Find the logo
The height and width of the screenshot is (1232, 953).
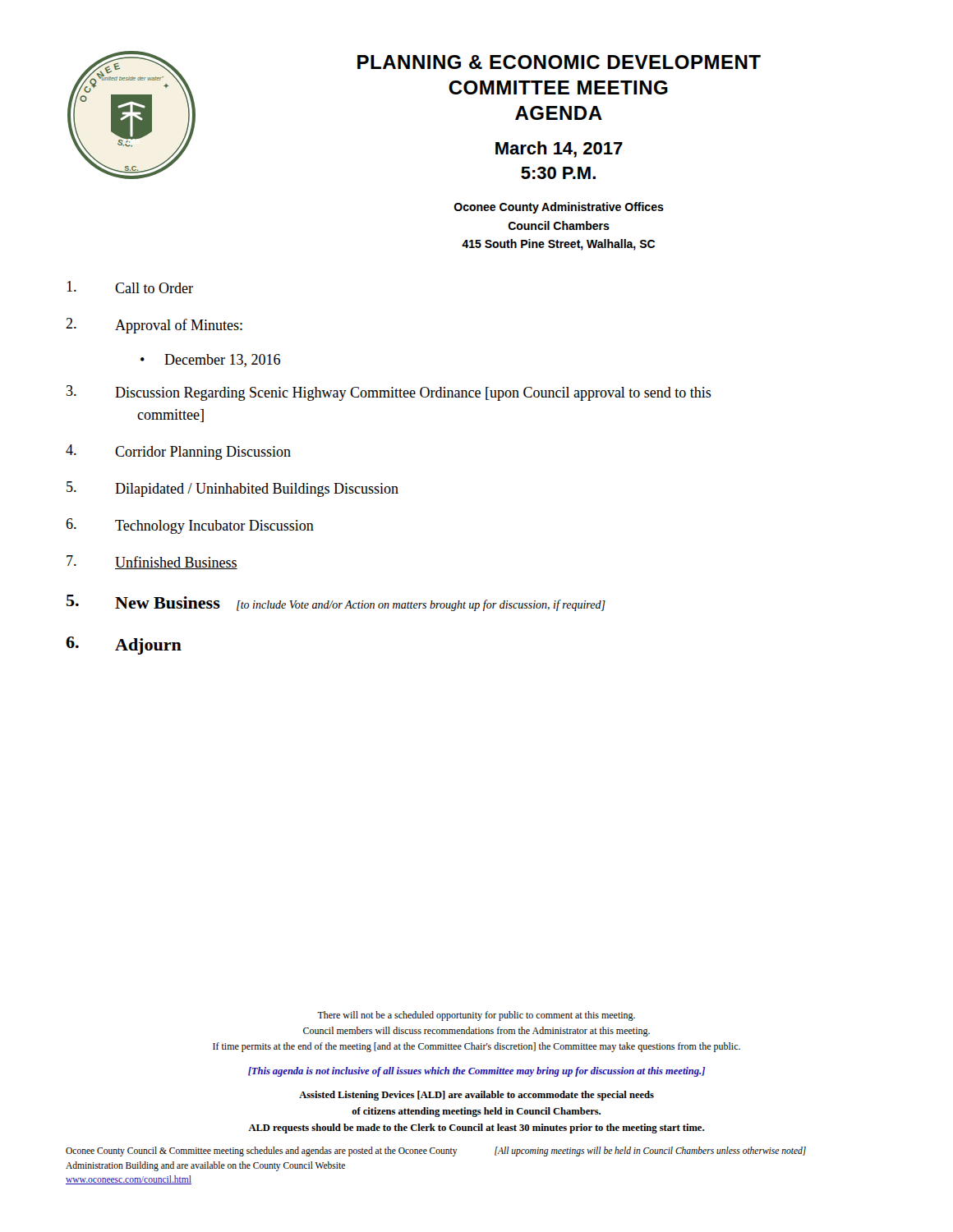coord(140,117)
